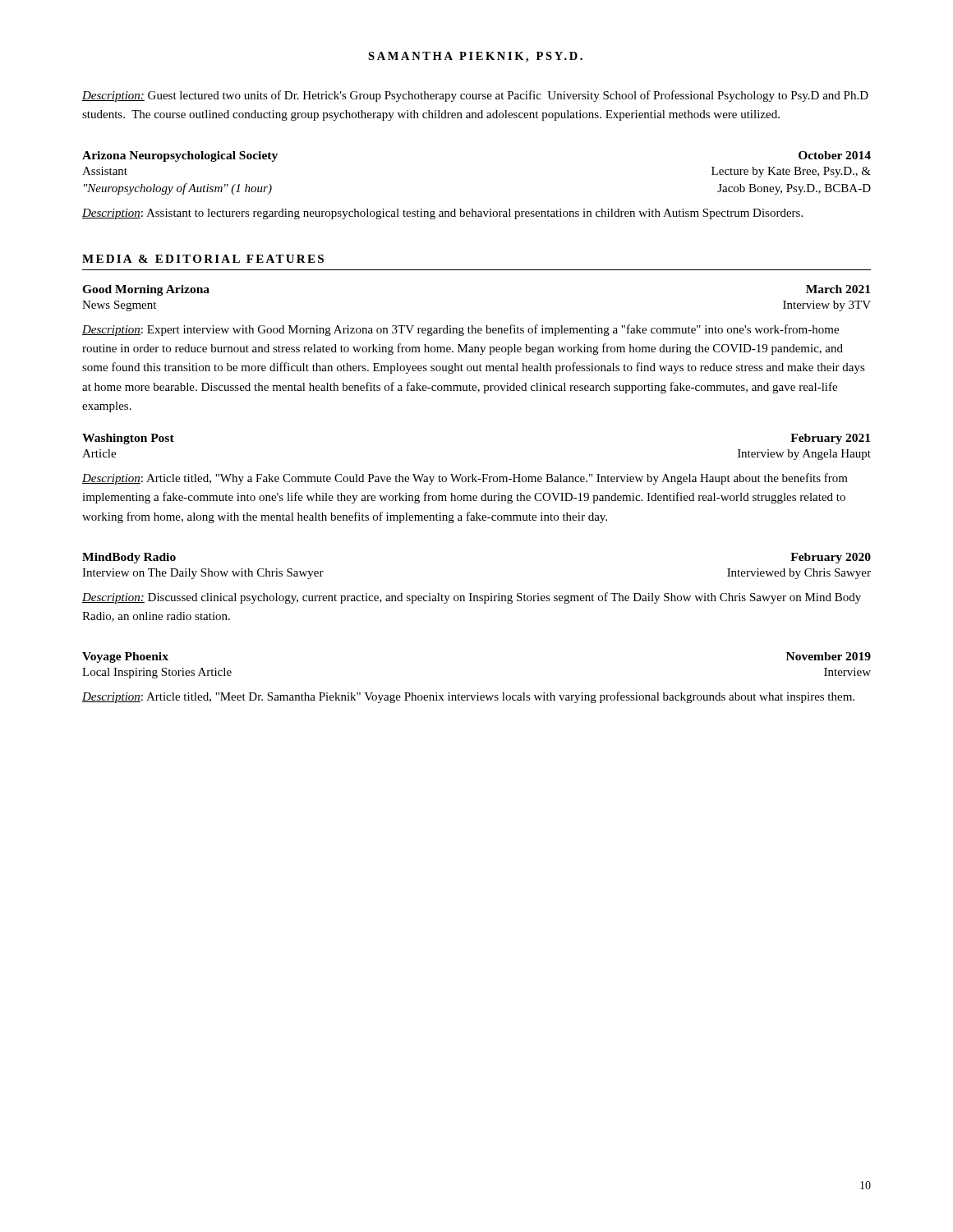Locate the text starting "Description: Article titled, "Meet Dr."

point(469,697)
